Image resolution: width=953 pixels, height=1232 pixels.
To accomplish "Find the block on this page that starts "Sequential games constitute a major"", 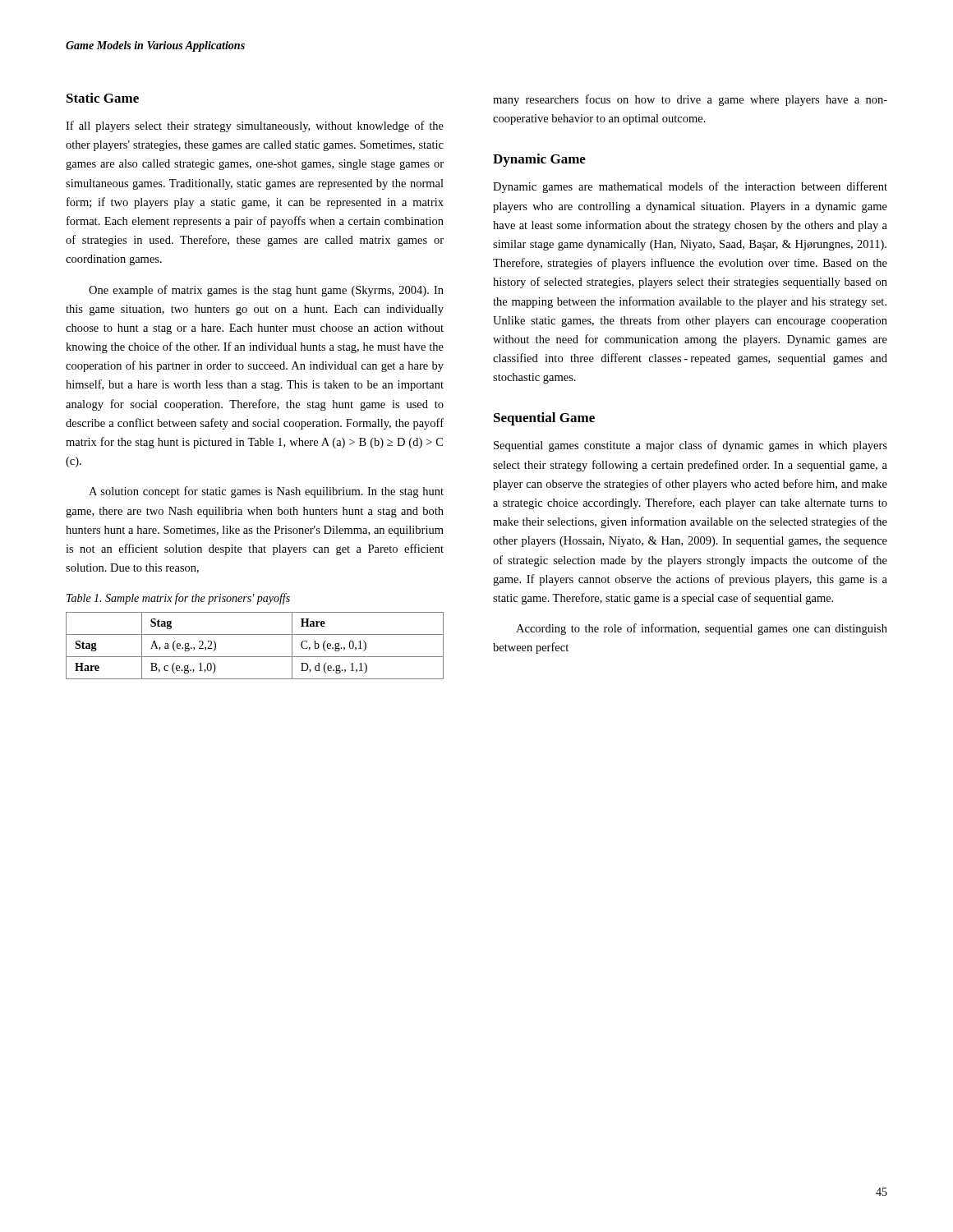I will pyautogui.click(x=690, y=522).
